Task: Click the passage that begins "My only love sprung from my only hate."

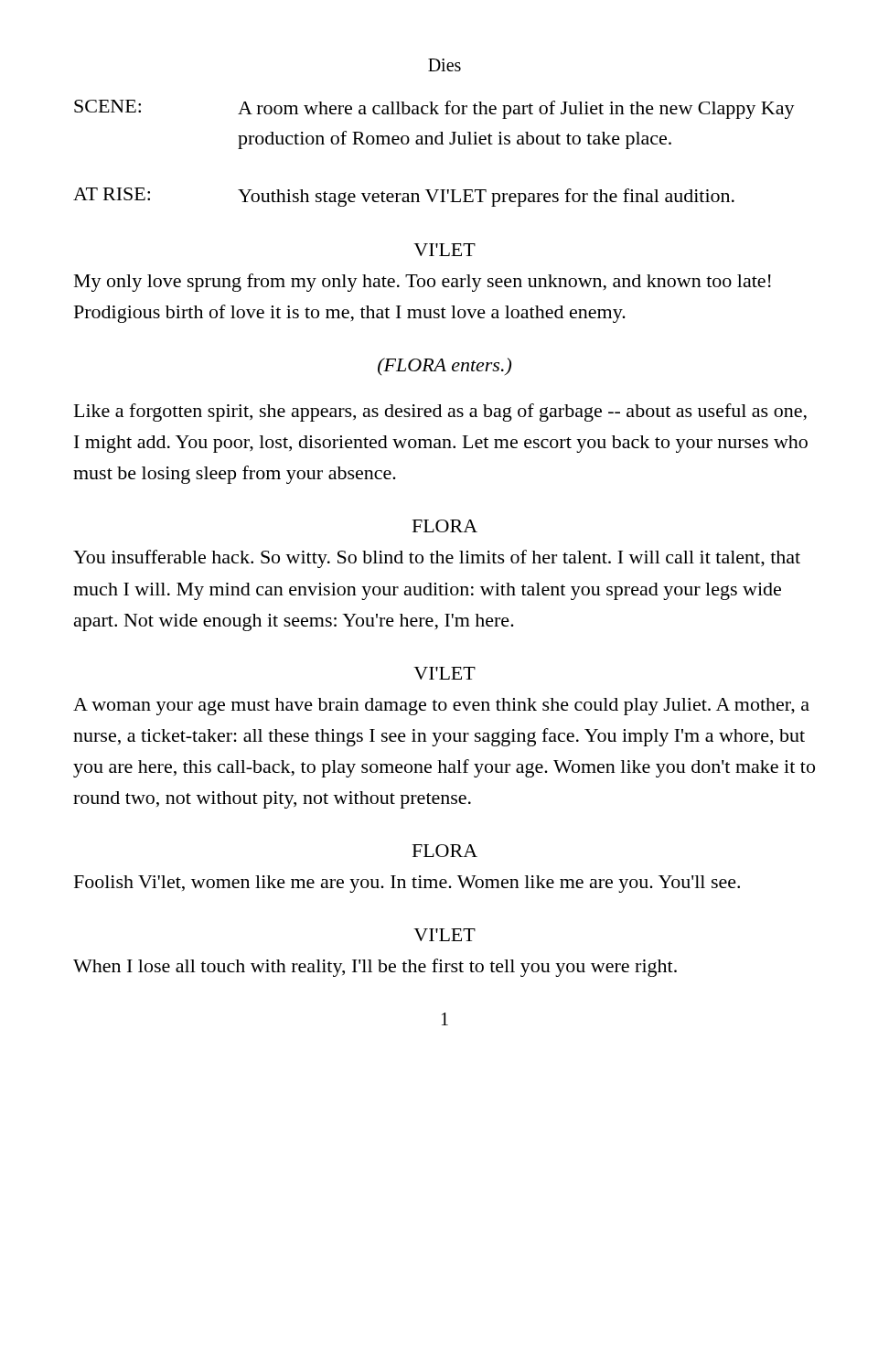Action: (423, 296)
